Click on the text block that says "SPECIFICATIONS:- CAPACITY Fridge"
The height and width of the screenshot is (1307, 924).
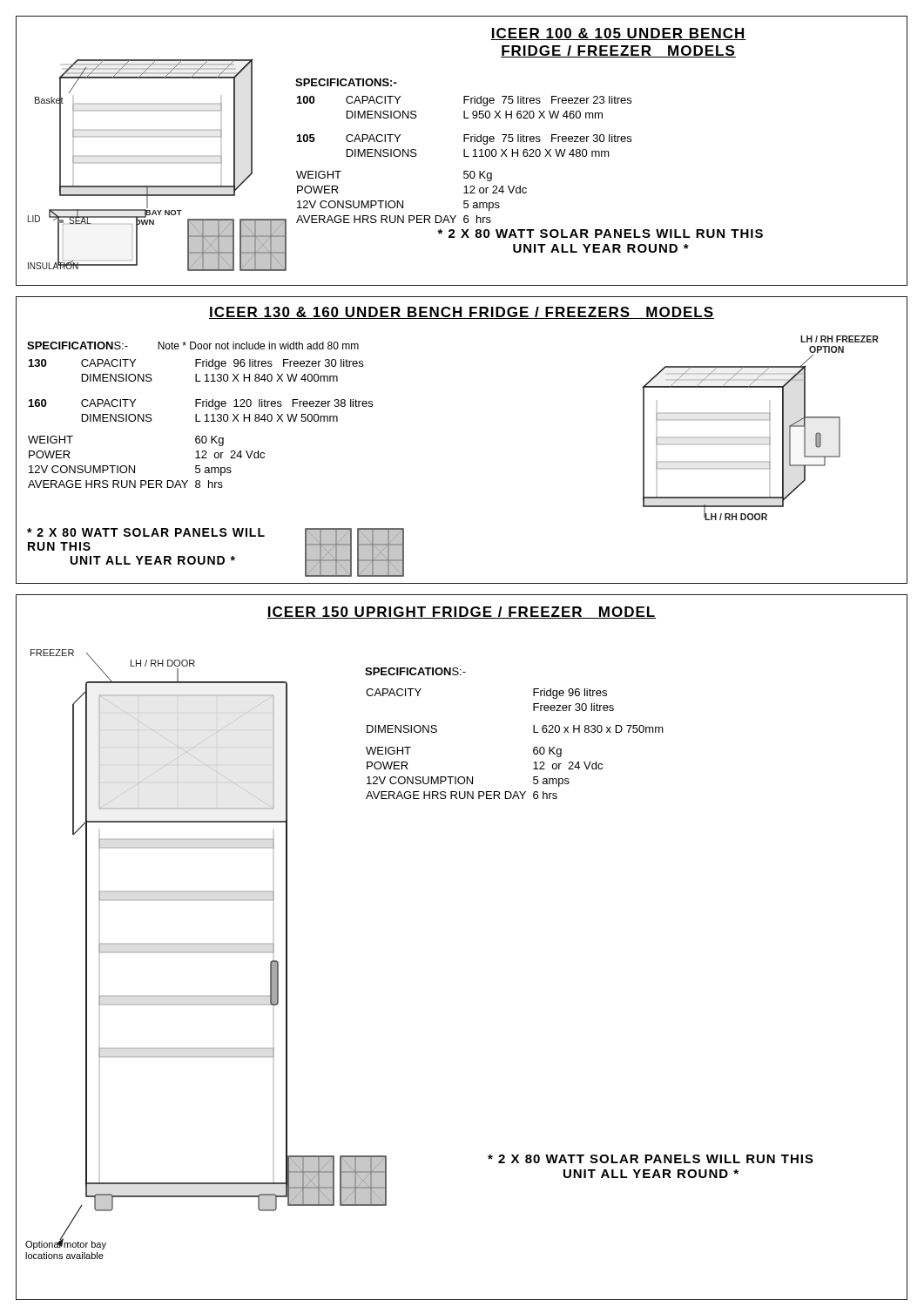click(626, 734)
